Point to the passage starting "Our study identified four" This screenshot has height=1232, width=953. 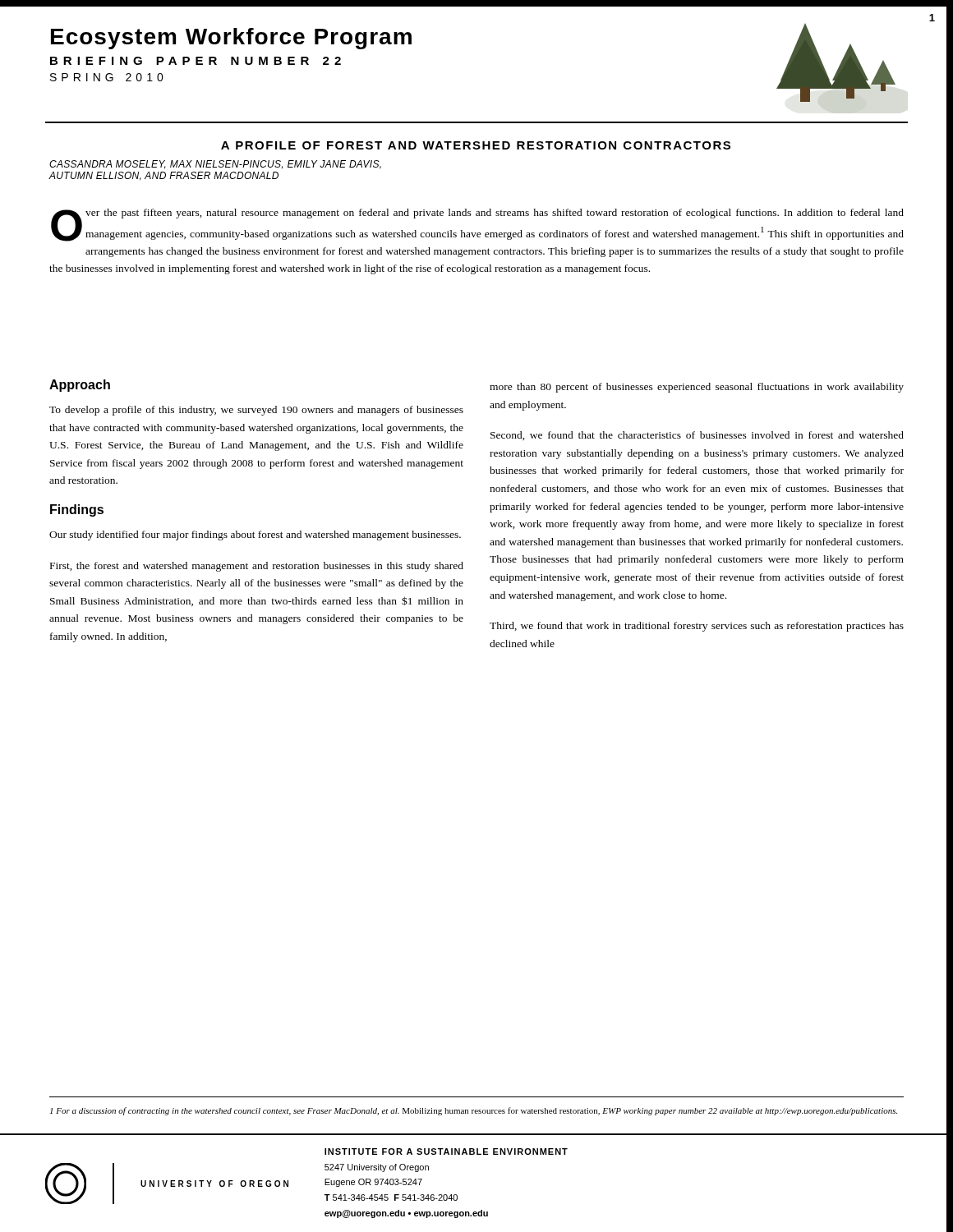point(255,534)
